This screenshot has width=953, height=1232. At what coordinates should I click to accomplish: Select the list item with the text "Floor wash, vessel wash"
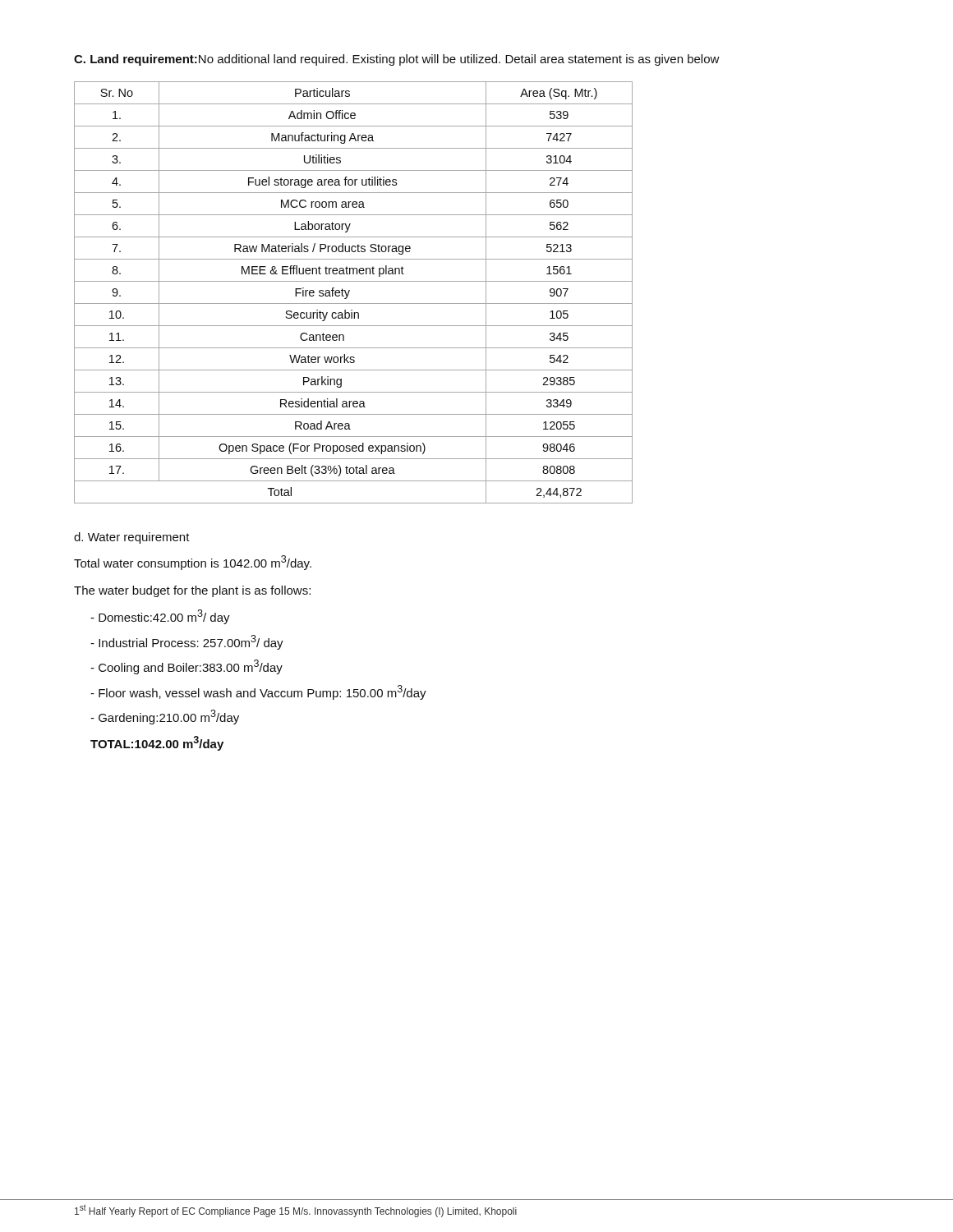point(258,691)
